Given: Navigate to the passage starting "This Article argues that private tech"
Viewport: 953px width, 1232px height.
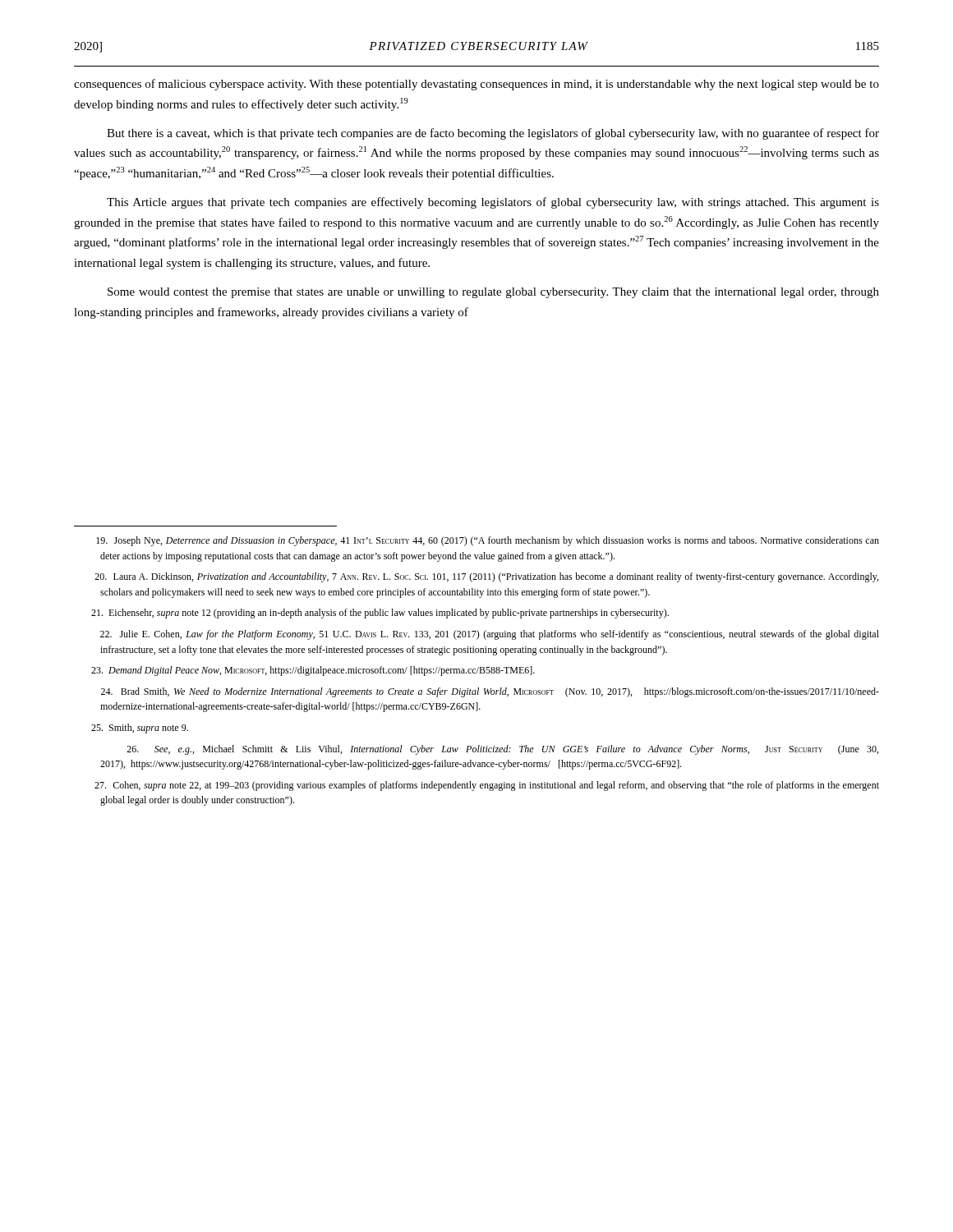Looking at the screenshot, I should (x=476, y=232).
